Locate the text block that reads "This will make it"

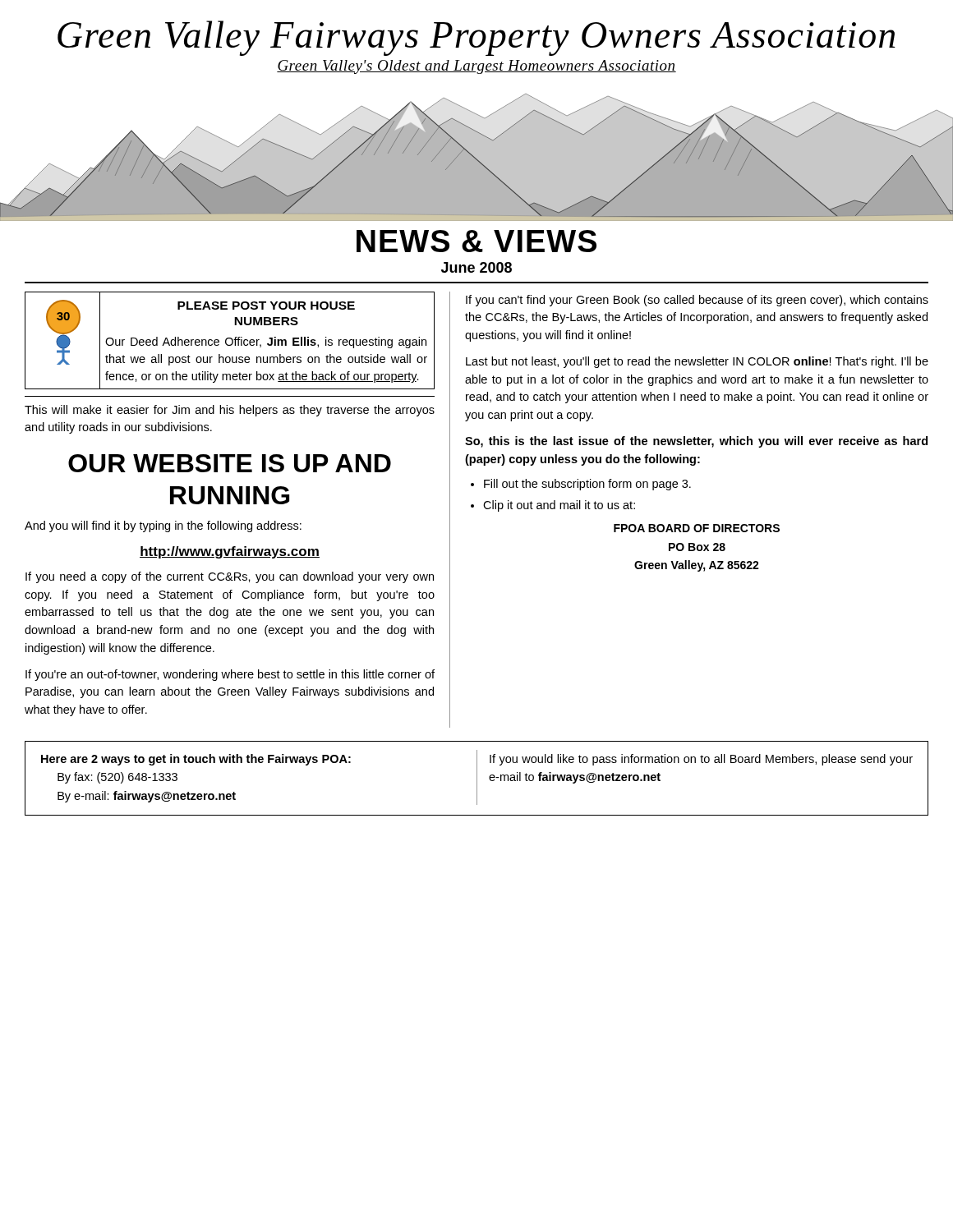[x=230, y=416]
